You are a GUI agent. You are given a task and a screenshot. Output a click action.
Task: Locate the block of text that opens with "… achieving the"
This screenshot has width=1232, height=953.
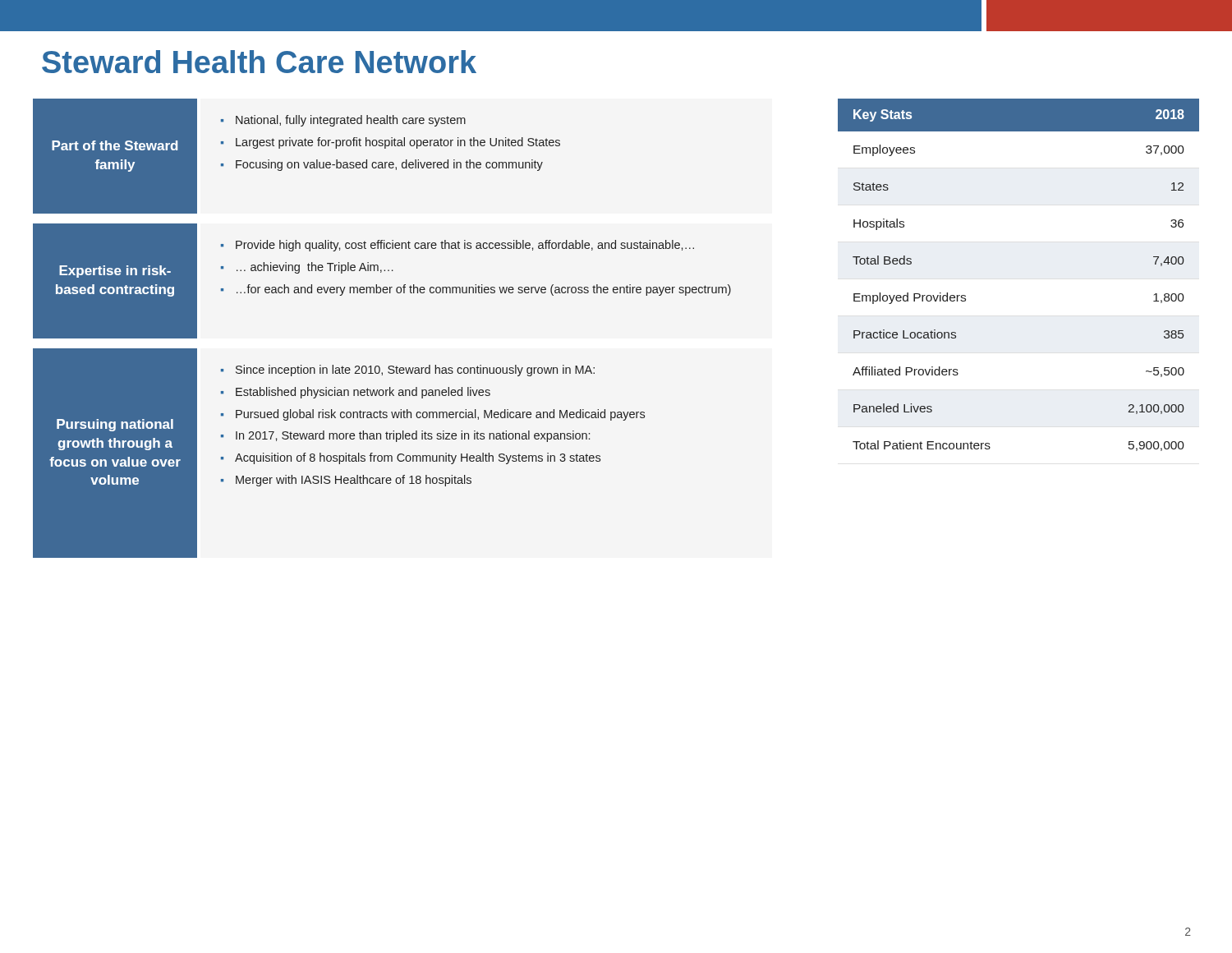[x=315, y=267]
